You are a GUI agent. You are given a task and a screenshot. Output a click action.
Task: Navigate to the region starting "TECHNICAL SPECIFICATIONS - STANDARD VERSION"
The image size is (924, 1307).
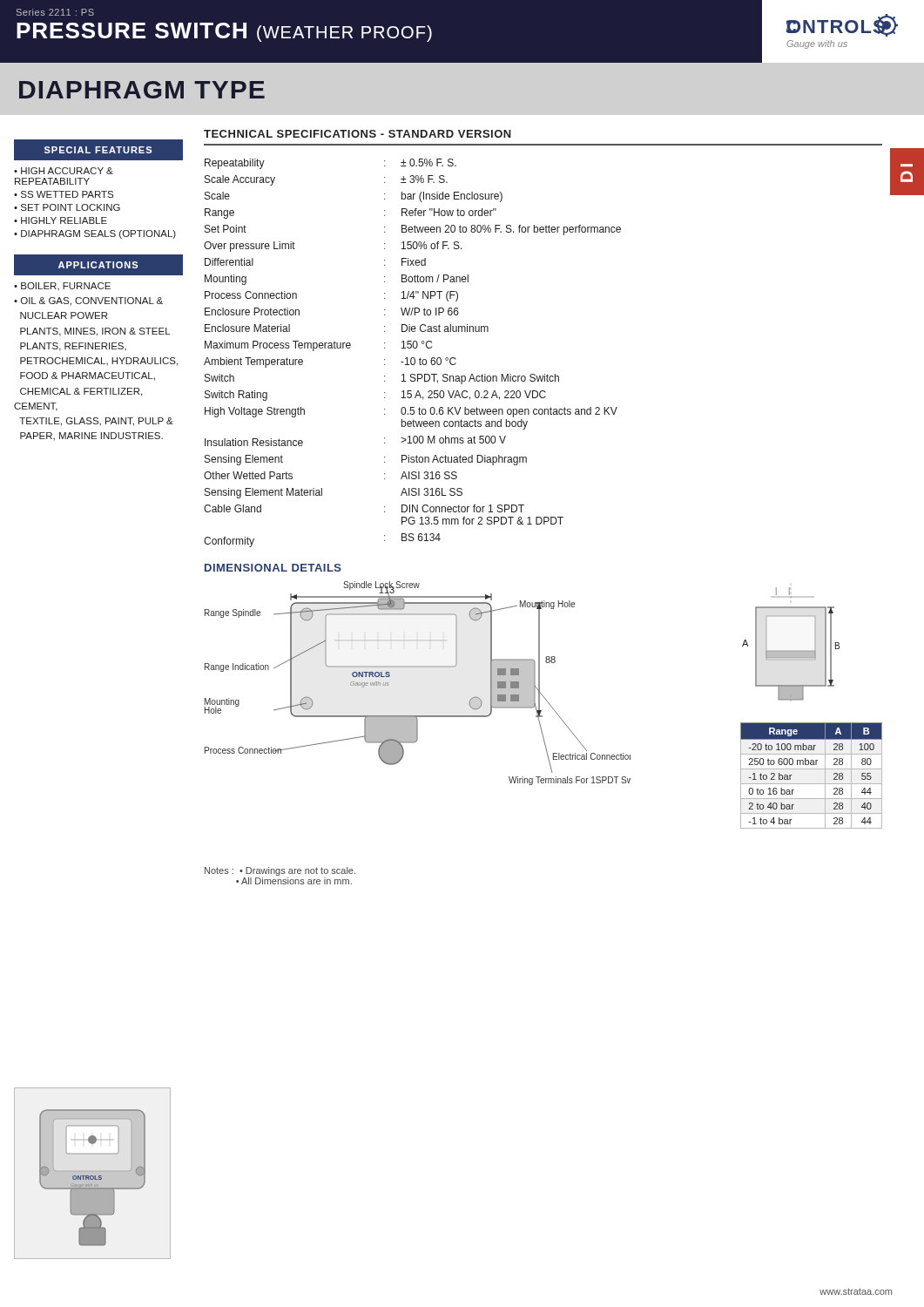click(x=358, y=134)
